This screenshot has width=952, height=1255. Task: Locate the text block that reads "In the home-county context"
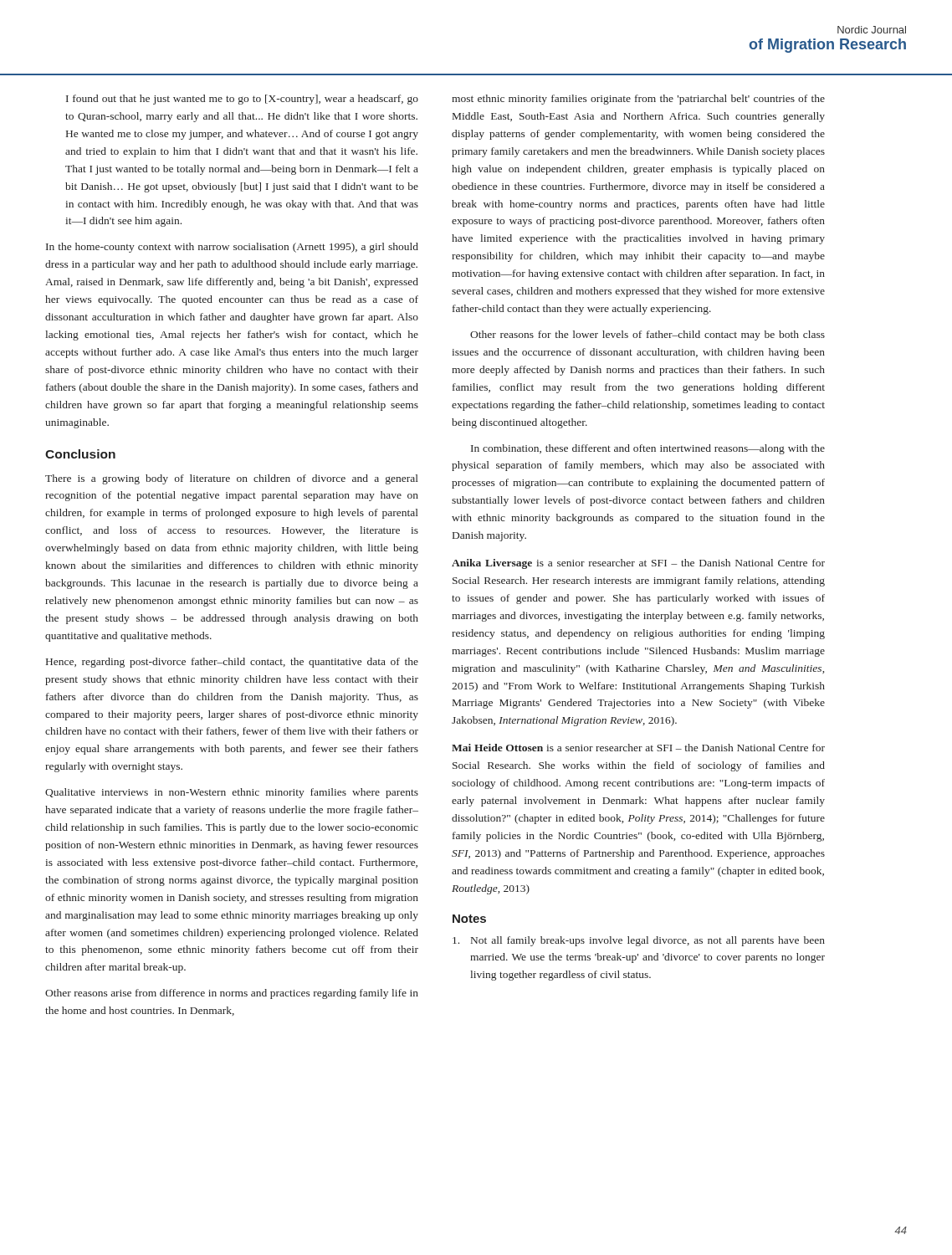pos(232,335)
